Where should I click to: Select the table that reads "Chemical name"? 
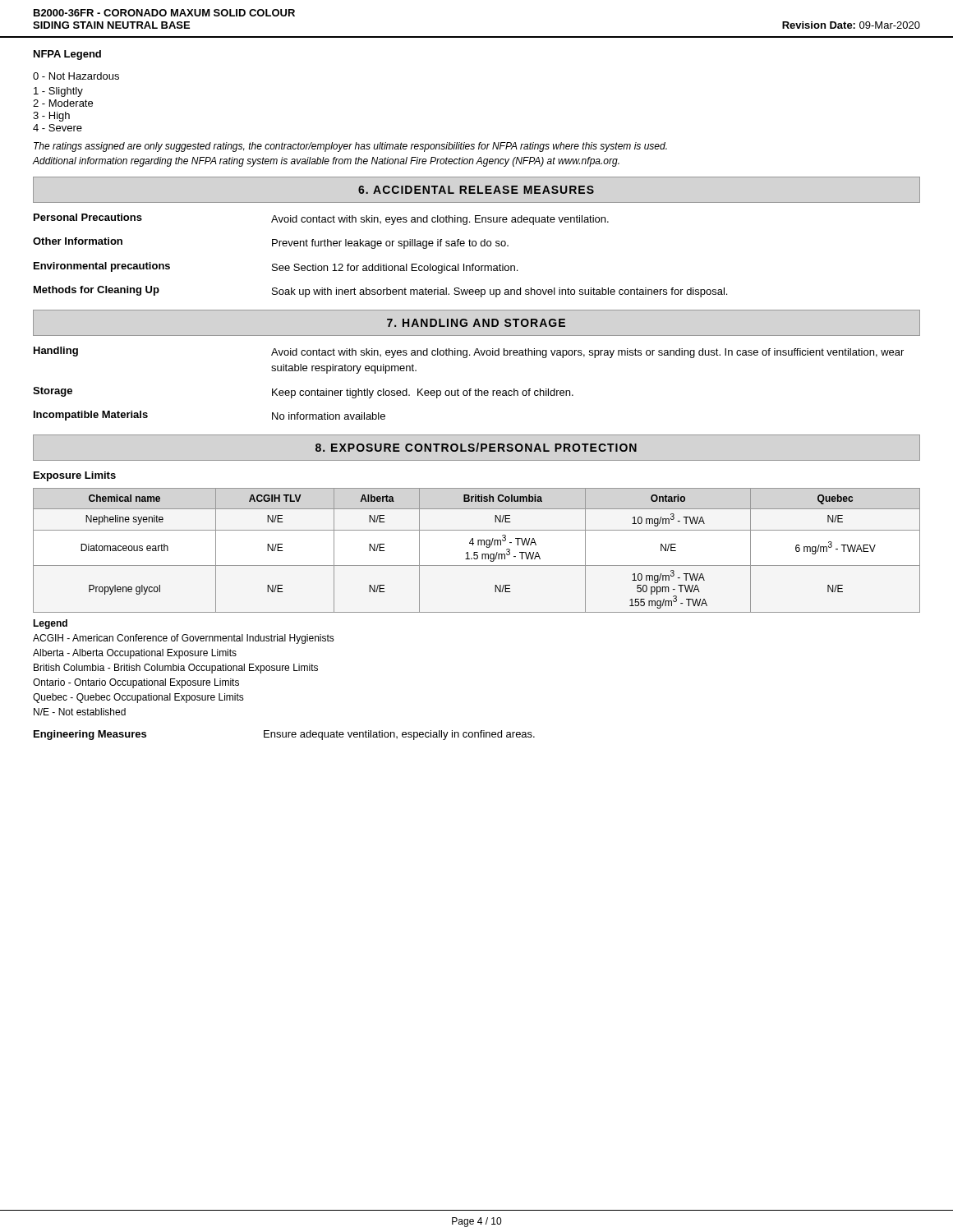(x=476, y=550)
